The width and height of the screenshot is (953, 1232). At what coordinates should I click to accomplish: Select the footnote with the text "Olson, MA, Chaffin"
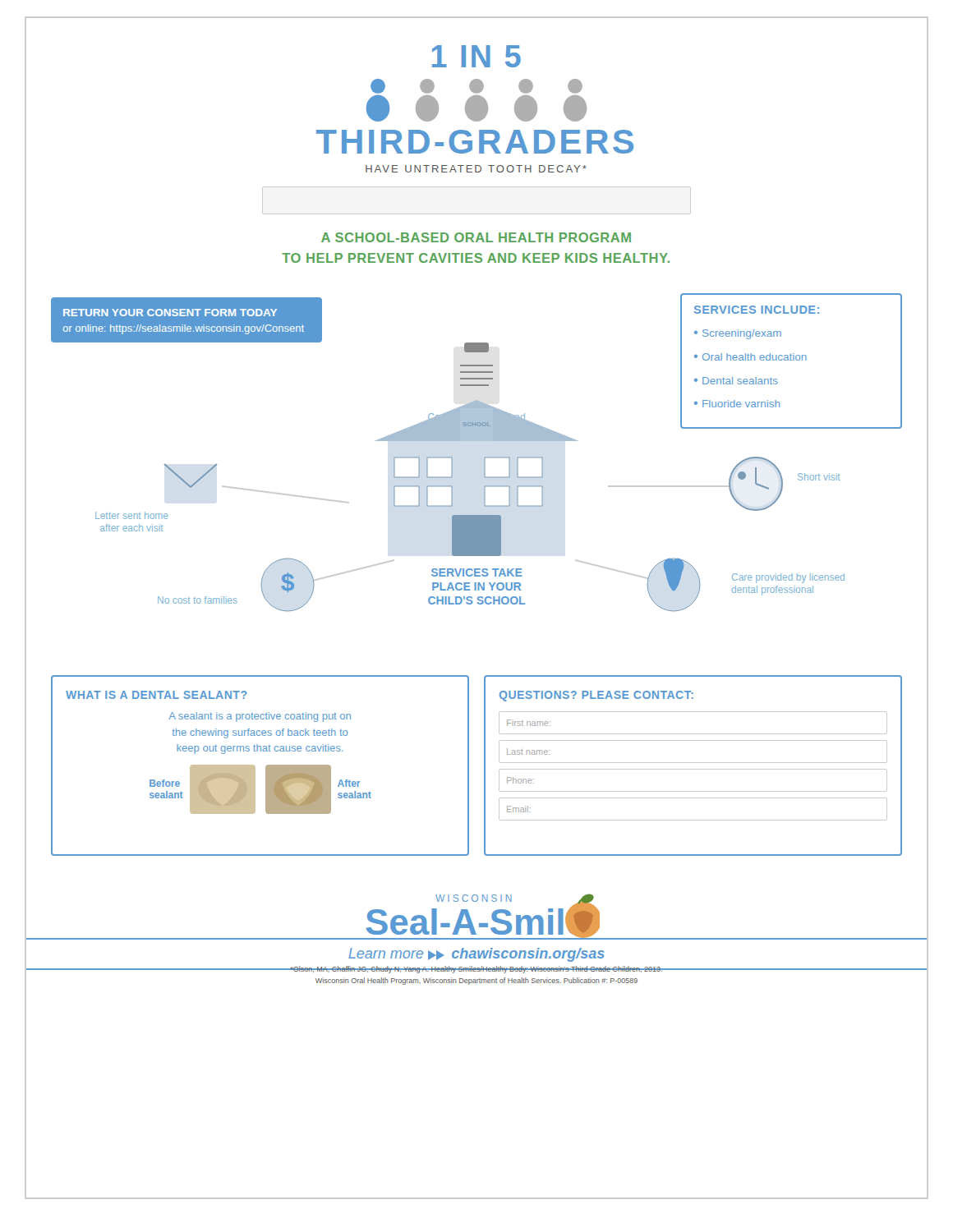pos(476,975)
